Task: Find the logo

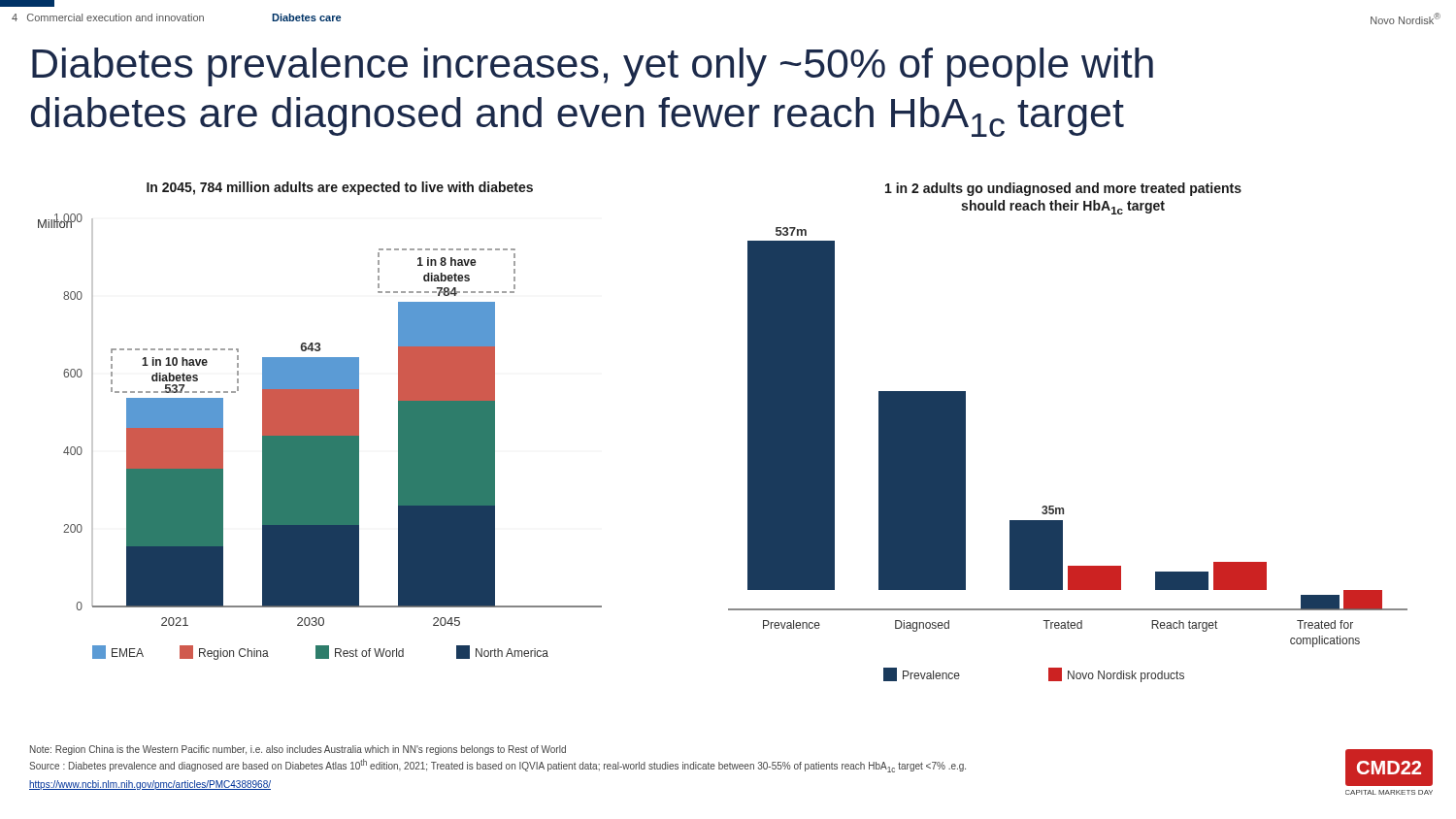Action: coord(1389,775)
